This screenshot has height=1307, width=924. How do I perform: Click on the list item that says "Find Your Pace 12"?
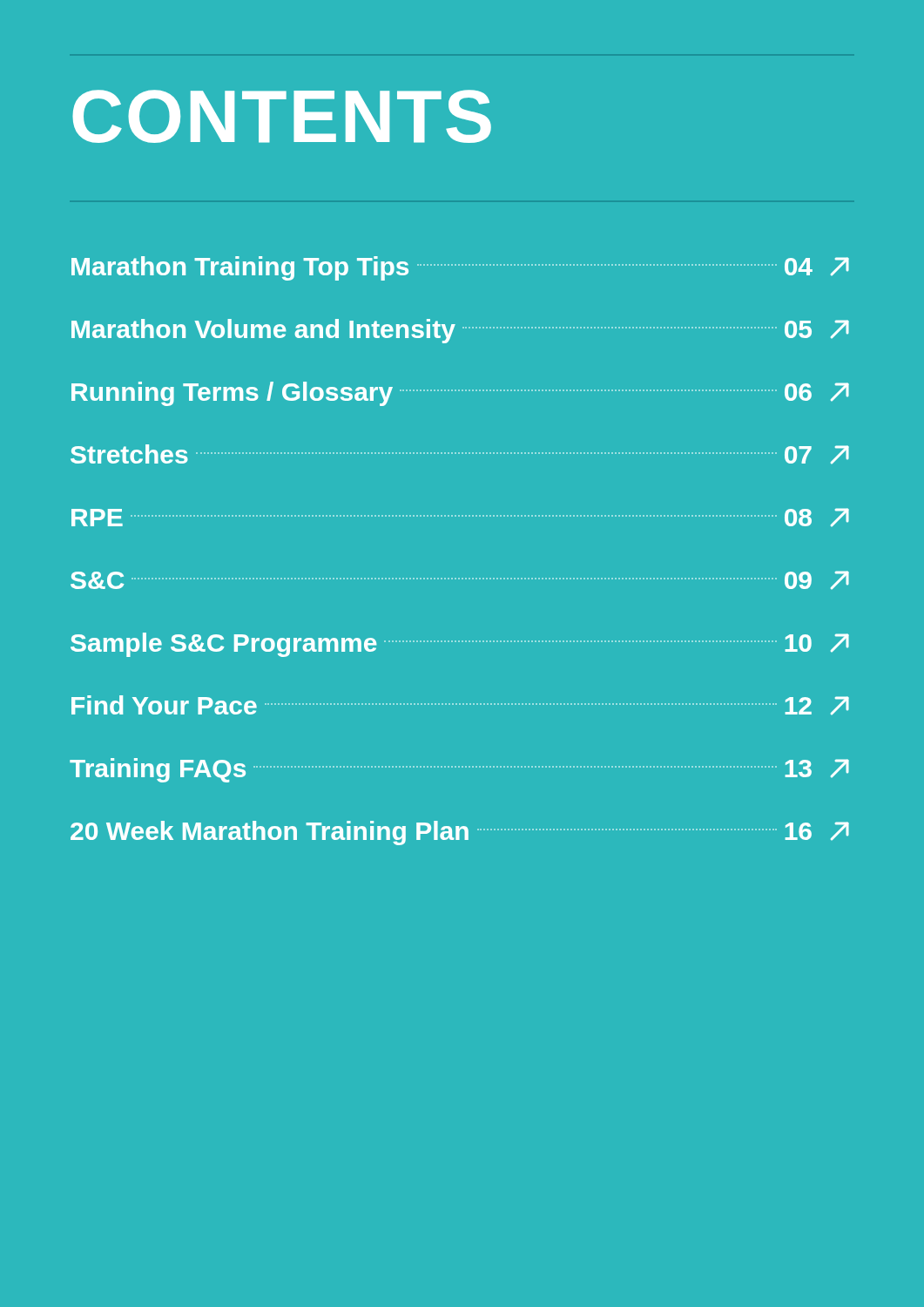[462, 706]
